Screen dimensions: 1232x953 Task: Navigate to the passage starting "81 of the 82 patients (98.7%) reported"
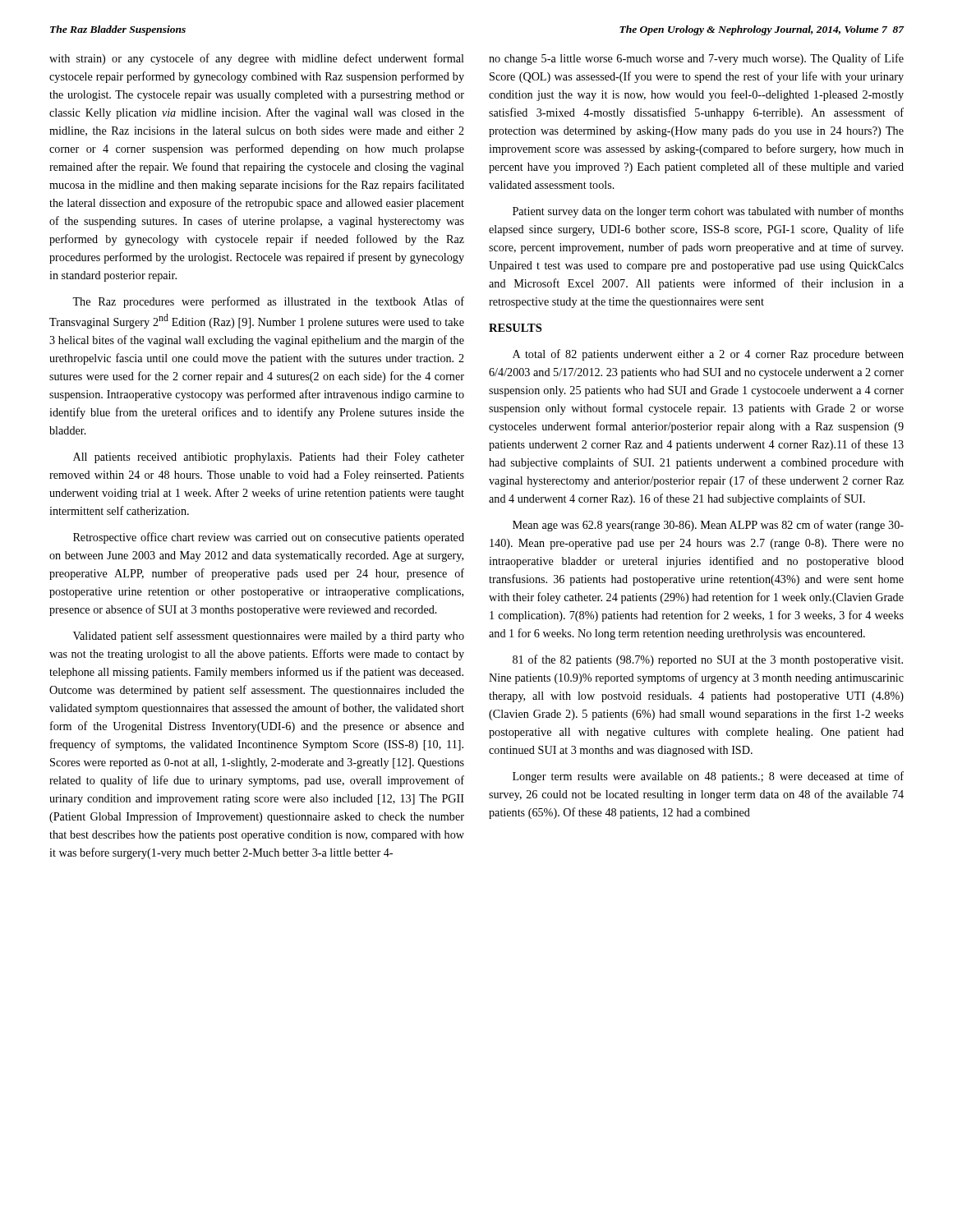click(x=696, y=705)
